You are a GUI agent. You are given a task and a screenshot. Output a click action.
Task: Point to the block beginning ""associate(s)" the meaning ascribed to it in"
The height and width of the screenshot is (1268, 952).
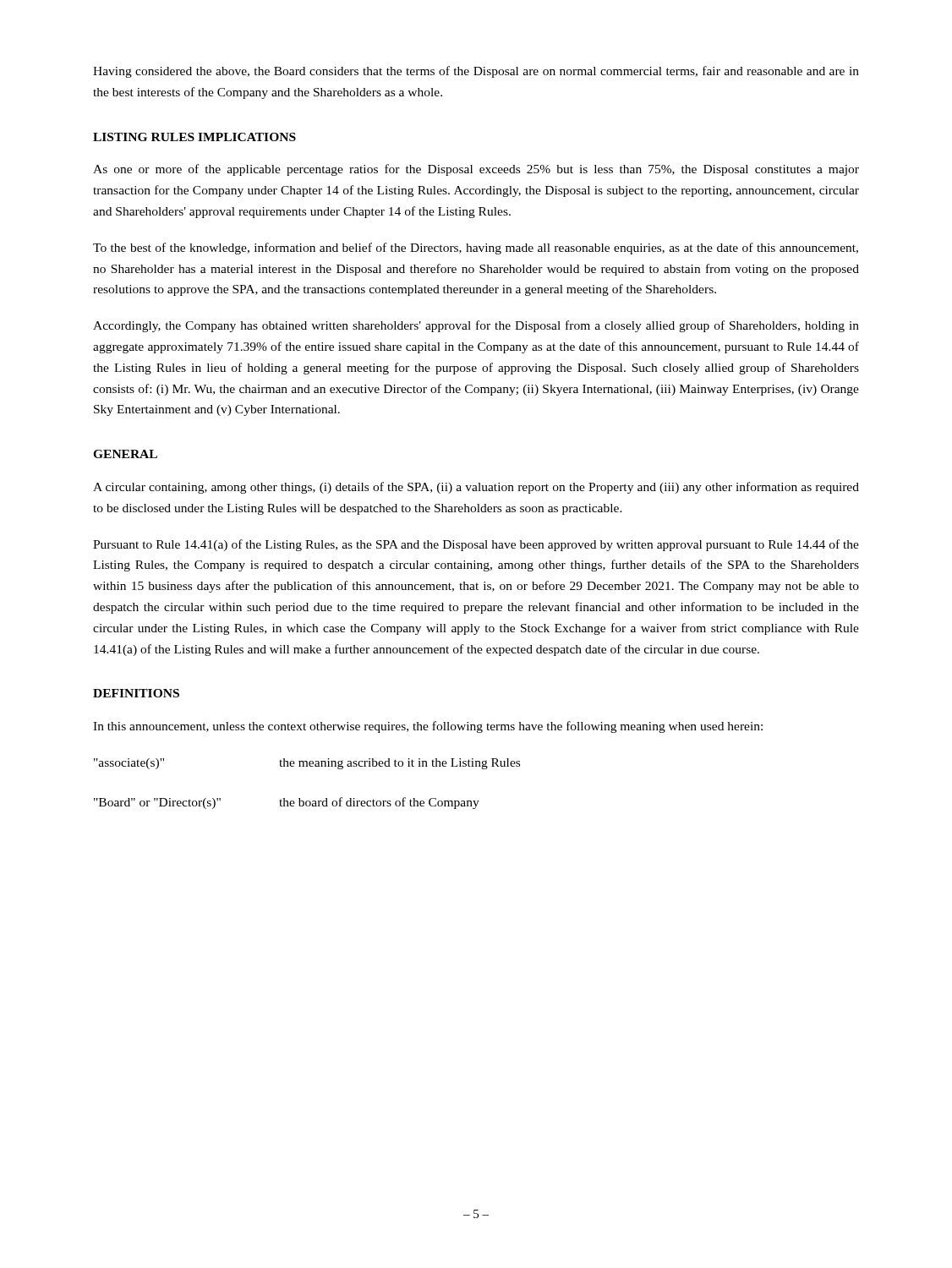[x=476, y=763]
